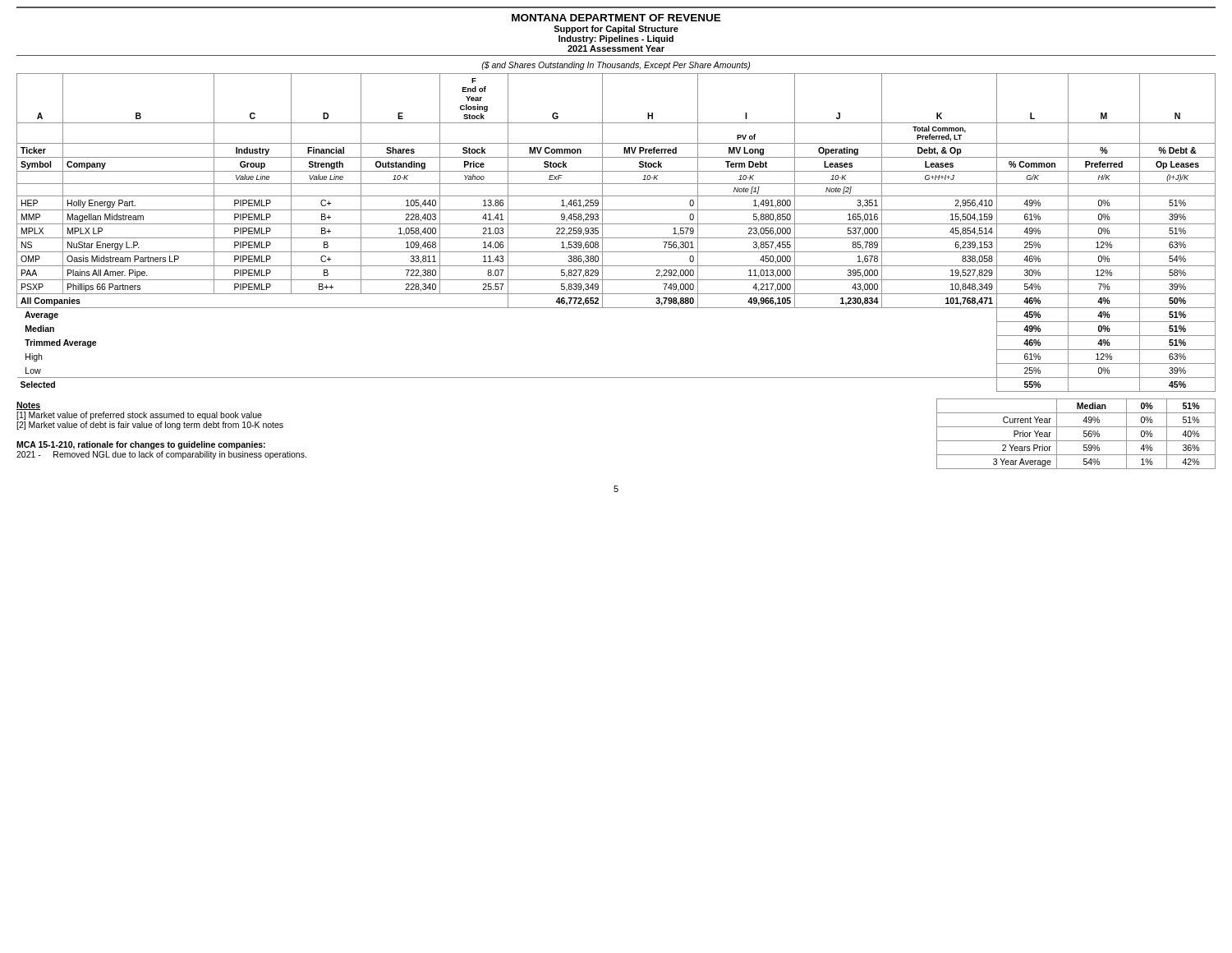The width and height of the screenshot is (1232, 953).
Task: Click the passage that begins "Notes [1] Market value of preferred"
Action: pyautogui.click(x=28, y=406)
